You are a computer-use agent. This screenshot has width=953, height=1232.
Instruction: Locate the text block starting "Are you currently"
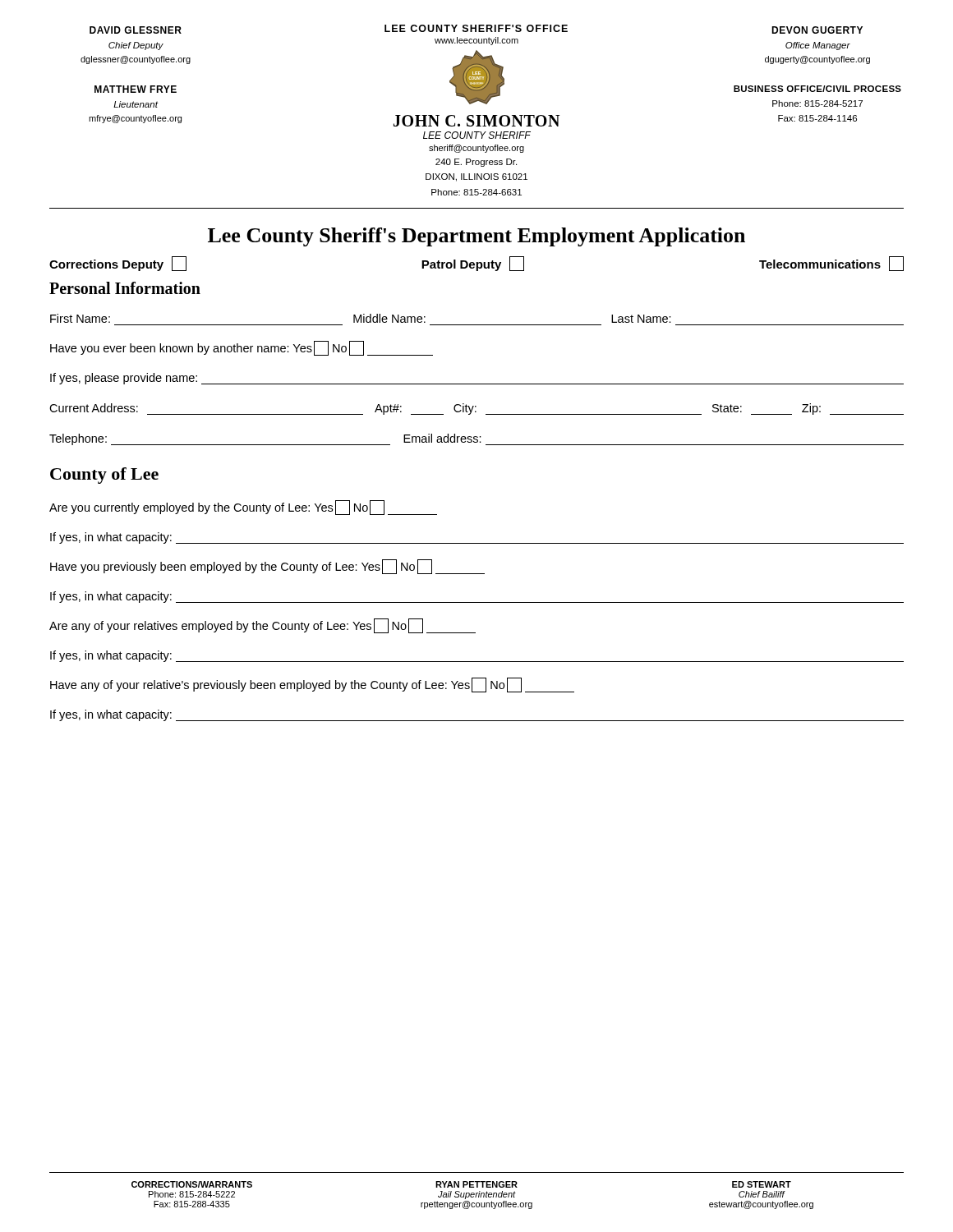click(243, 507)
